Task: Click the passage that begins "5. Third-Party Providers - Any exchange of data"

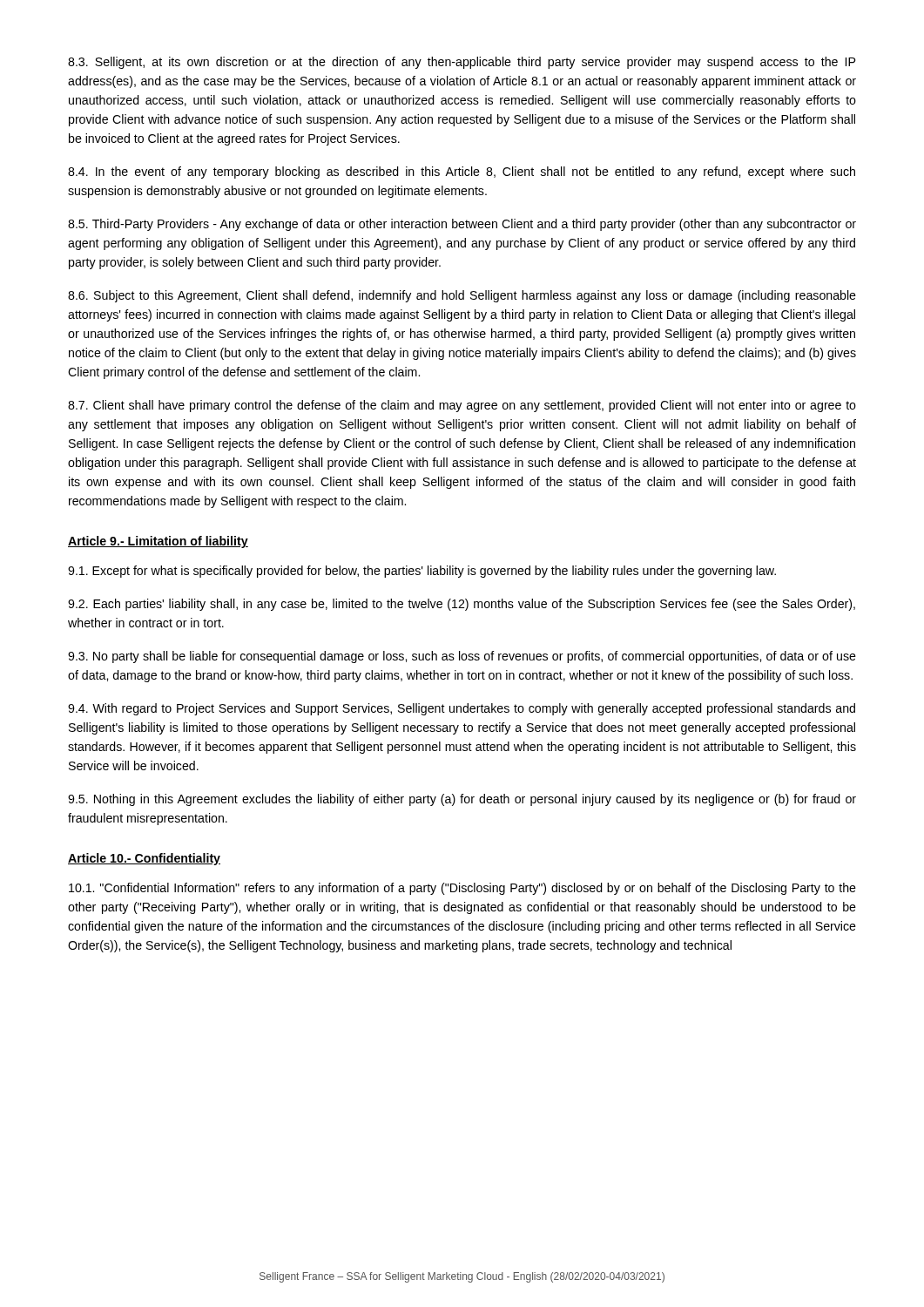Action: click(x=462, y=243)
